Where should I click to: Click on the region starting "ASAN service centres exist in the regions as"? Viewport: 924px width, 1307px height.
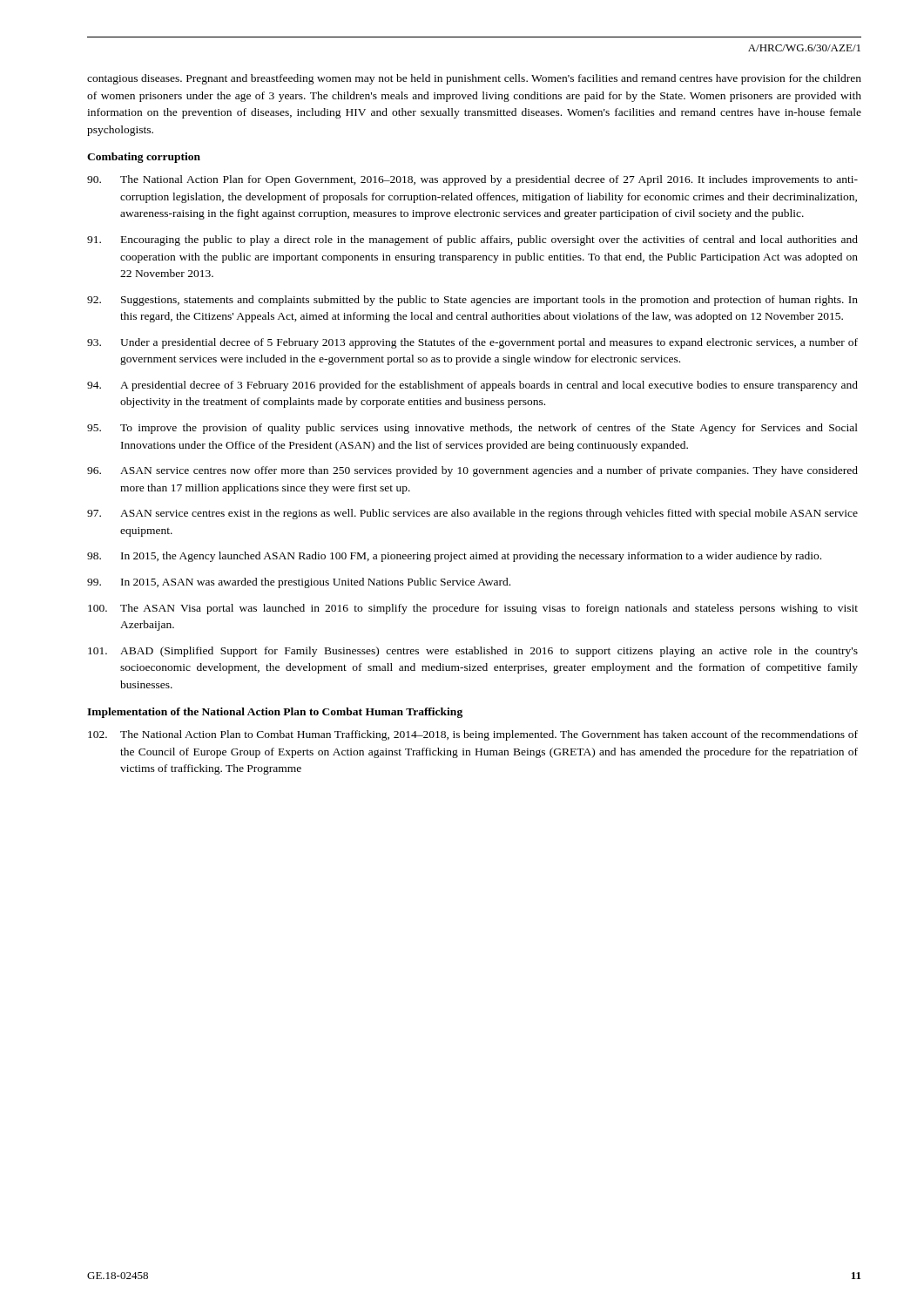[472, 522]
